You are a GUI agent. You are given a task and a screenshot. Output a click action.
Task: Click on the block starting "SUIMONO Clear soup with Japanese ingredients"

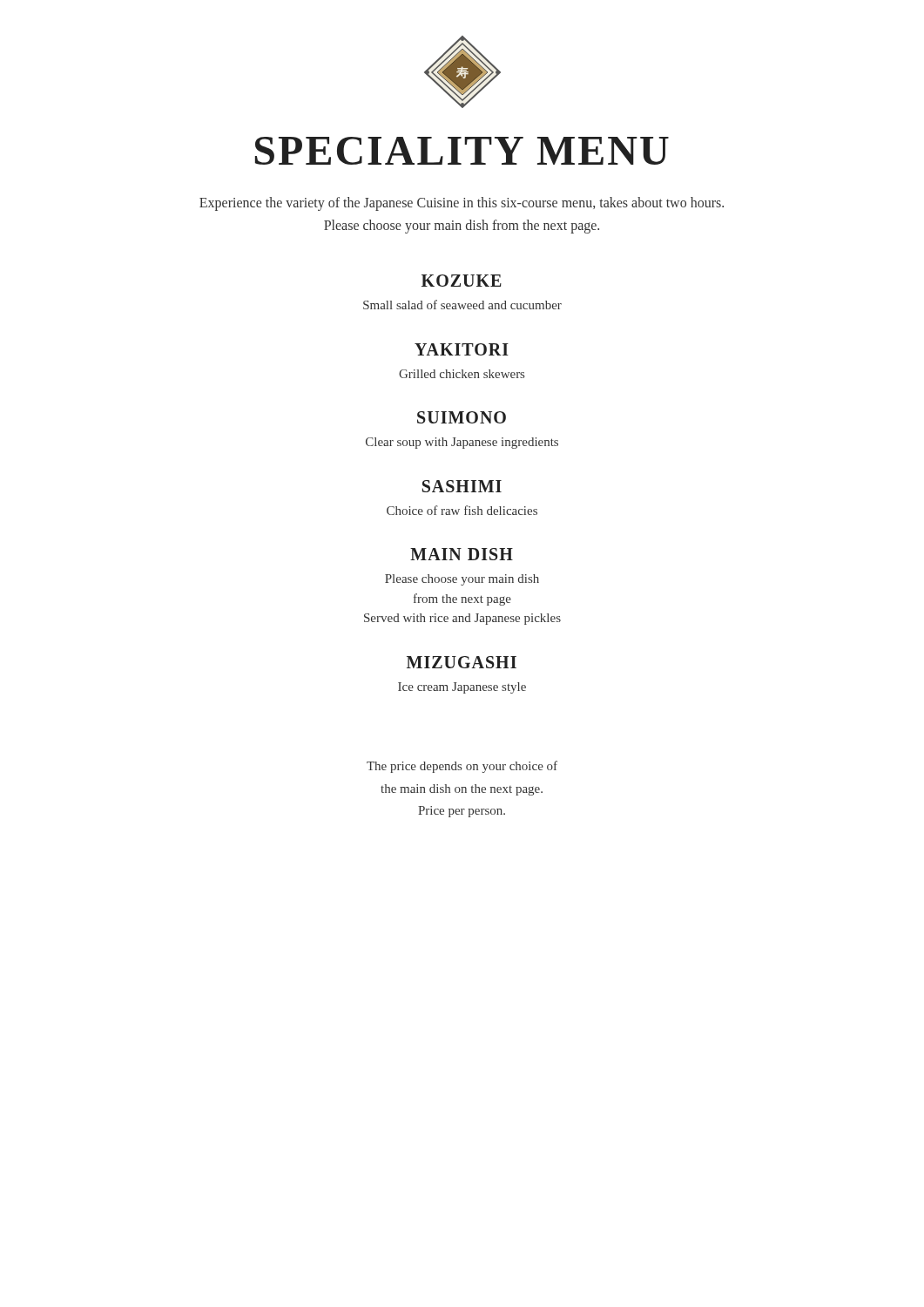[x=462, y=430]
